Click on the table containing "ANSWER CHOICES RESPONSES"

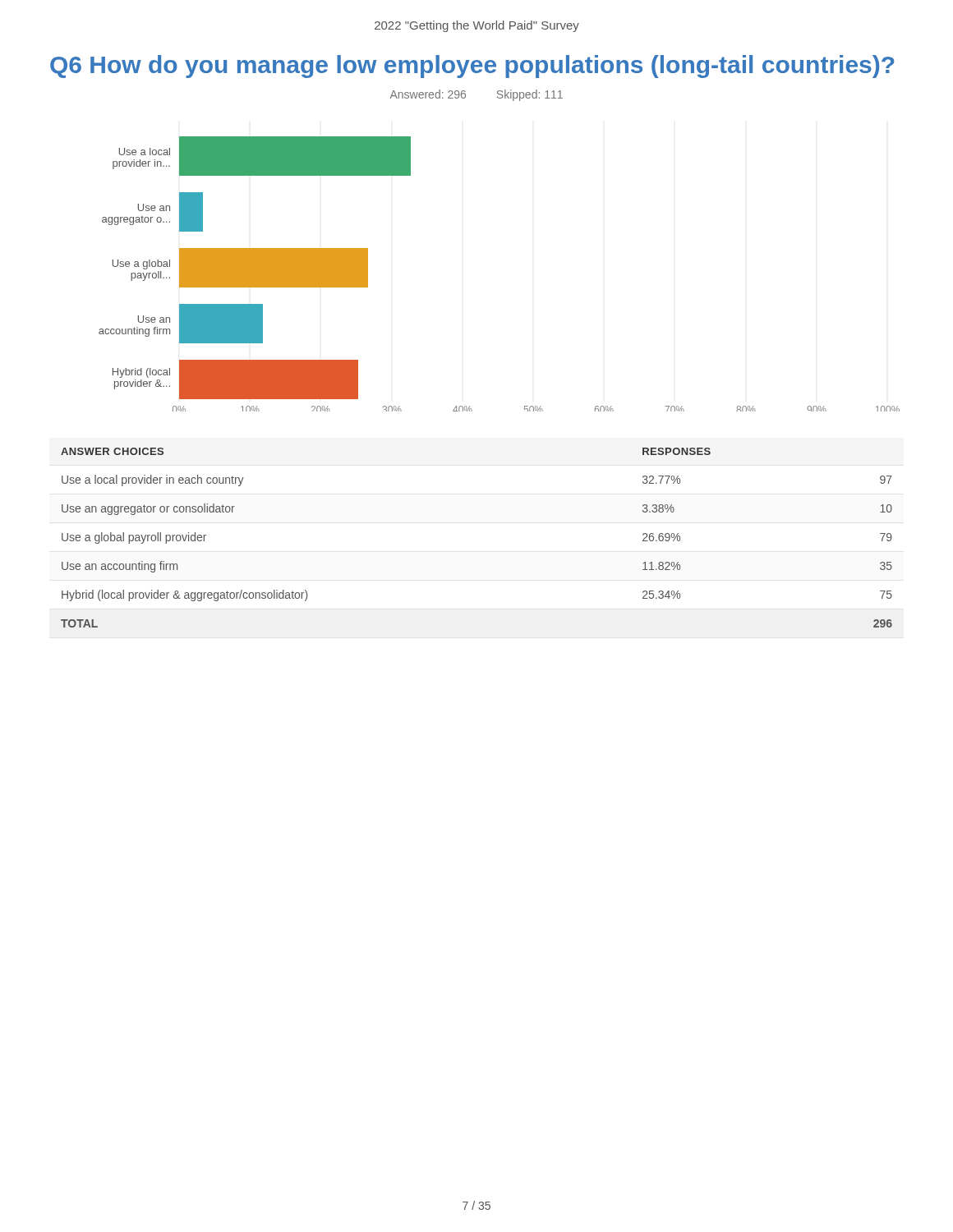476,538
